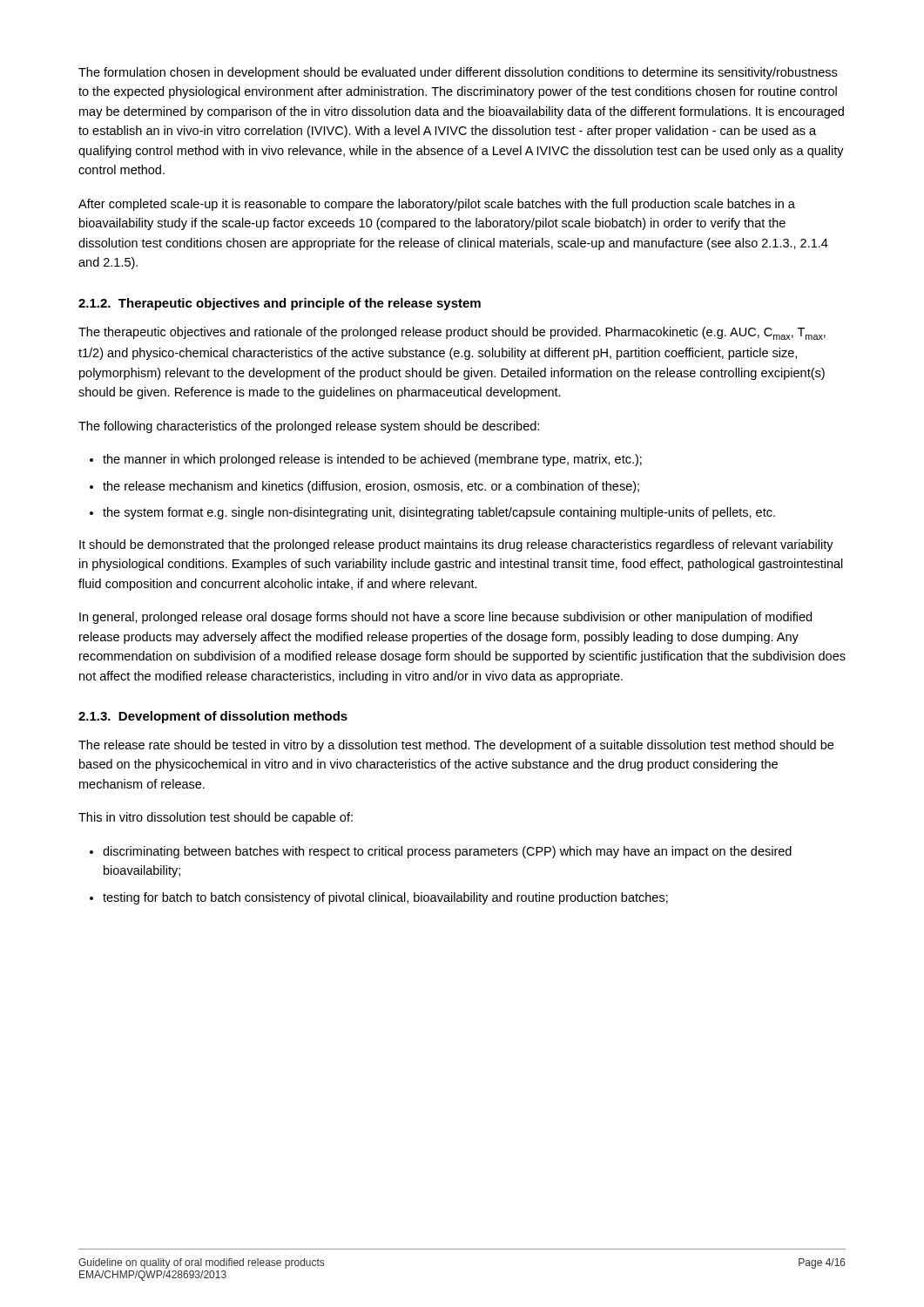Click on the text block with the text "It should be demonstrated"
Image resolution: width=924 pixels, height=1307 pixels.
pos(461,564)
